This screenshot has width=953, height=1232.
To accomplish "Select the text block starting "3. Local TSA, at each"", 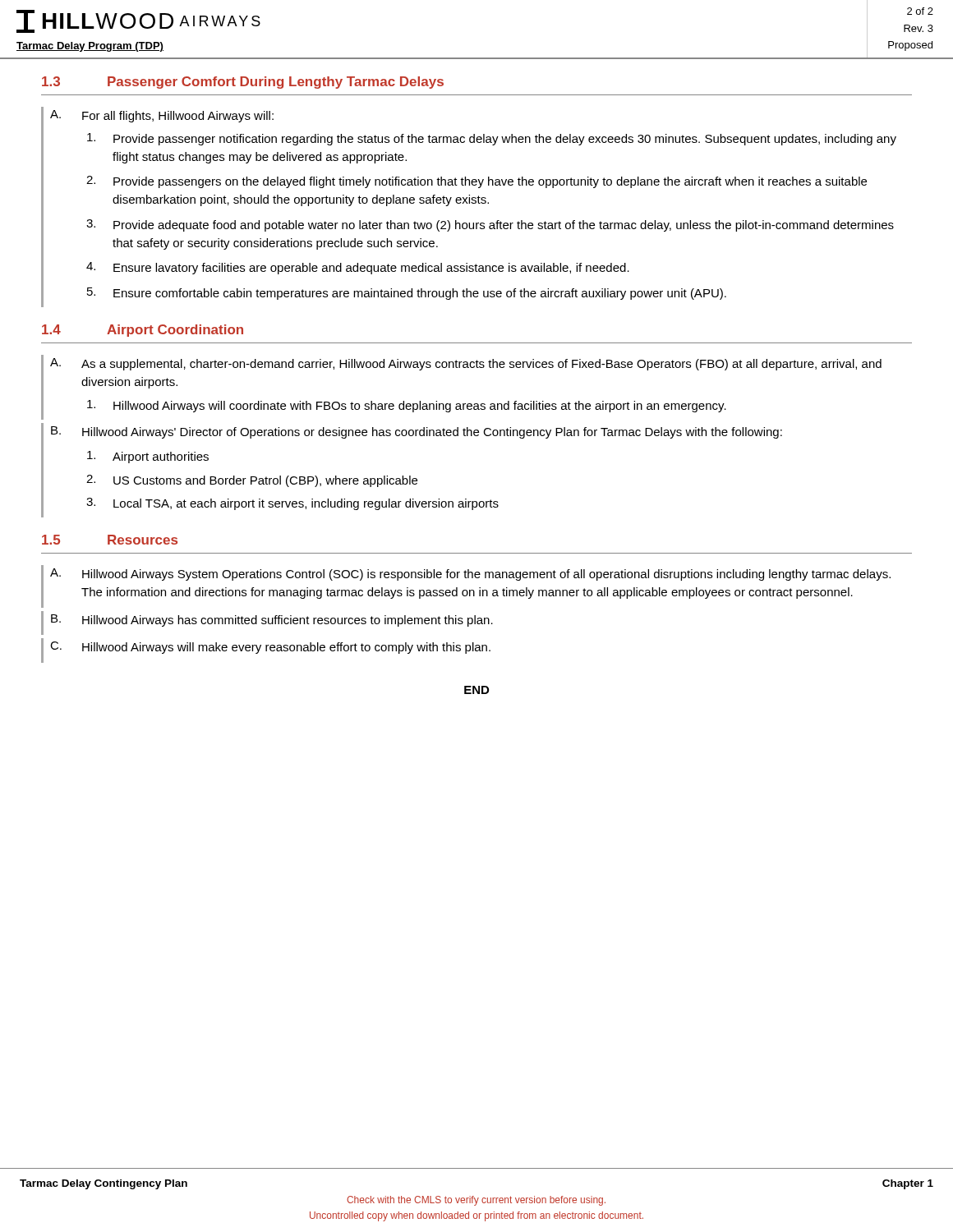I will (x=499, y=504).
